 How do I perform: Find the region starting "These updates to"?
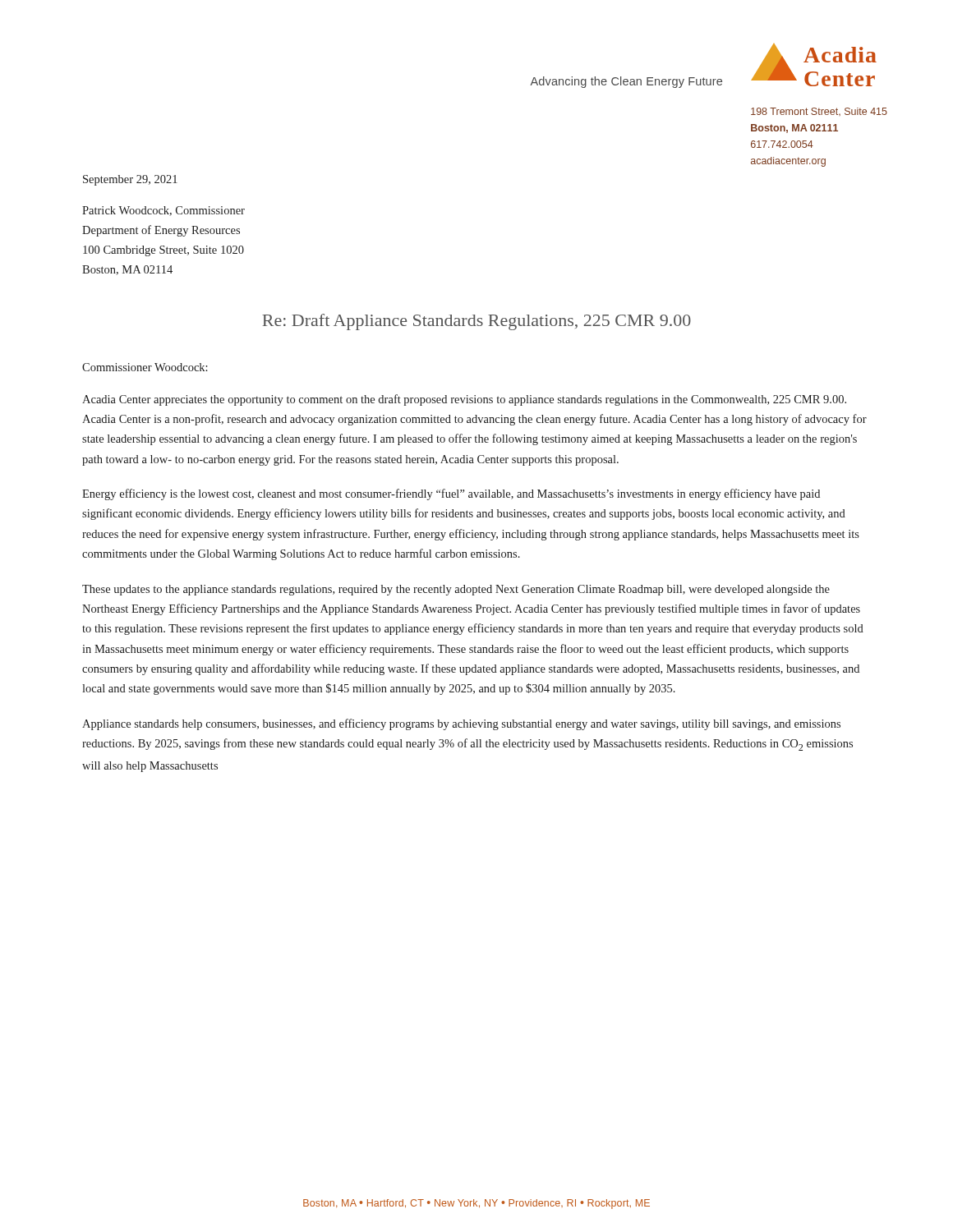473,639
